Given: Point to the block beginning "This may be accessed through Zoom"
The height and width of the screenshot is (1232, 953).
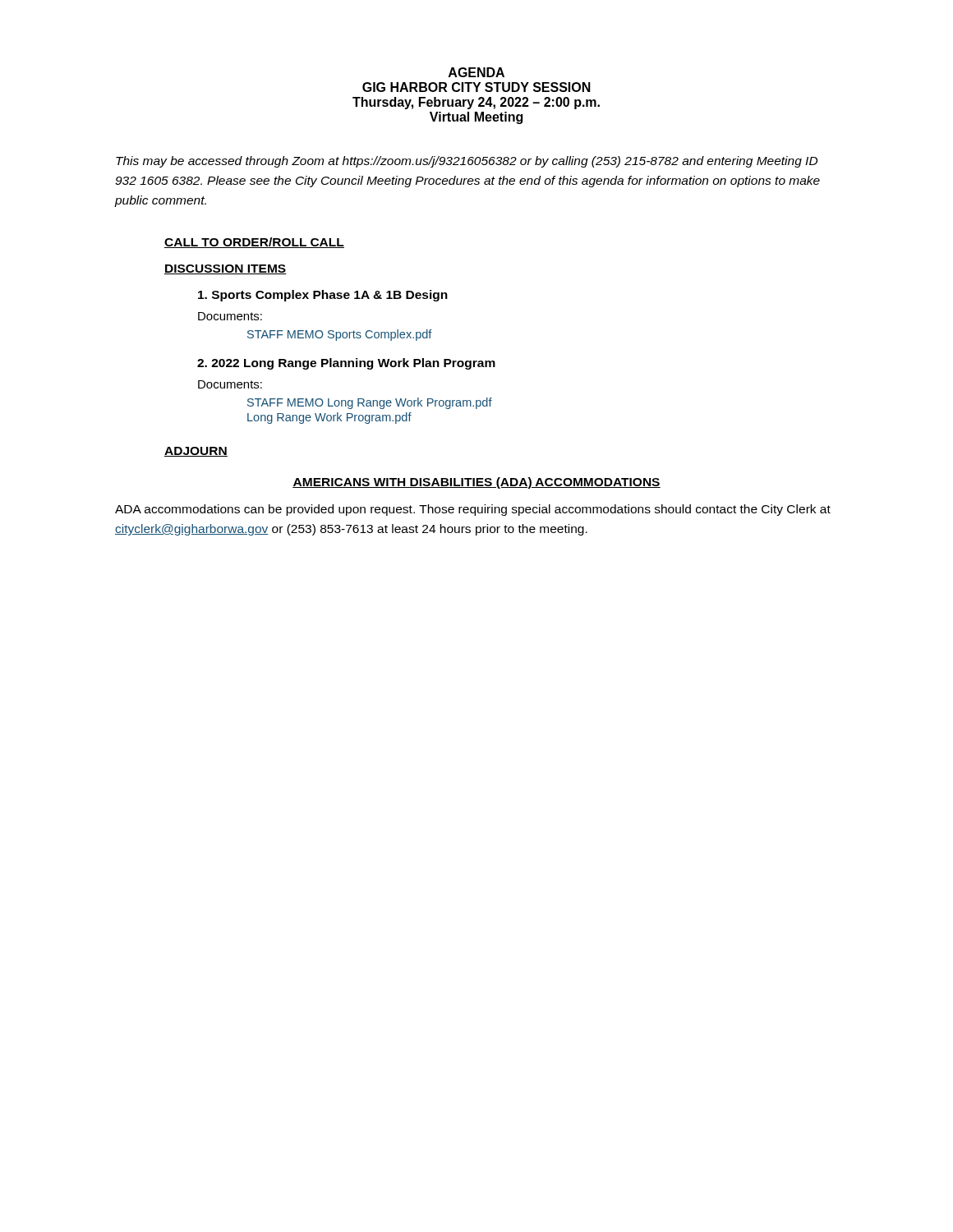Looking at the screenshot, I should [468, 180].
